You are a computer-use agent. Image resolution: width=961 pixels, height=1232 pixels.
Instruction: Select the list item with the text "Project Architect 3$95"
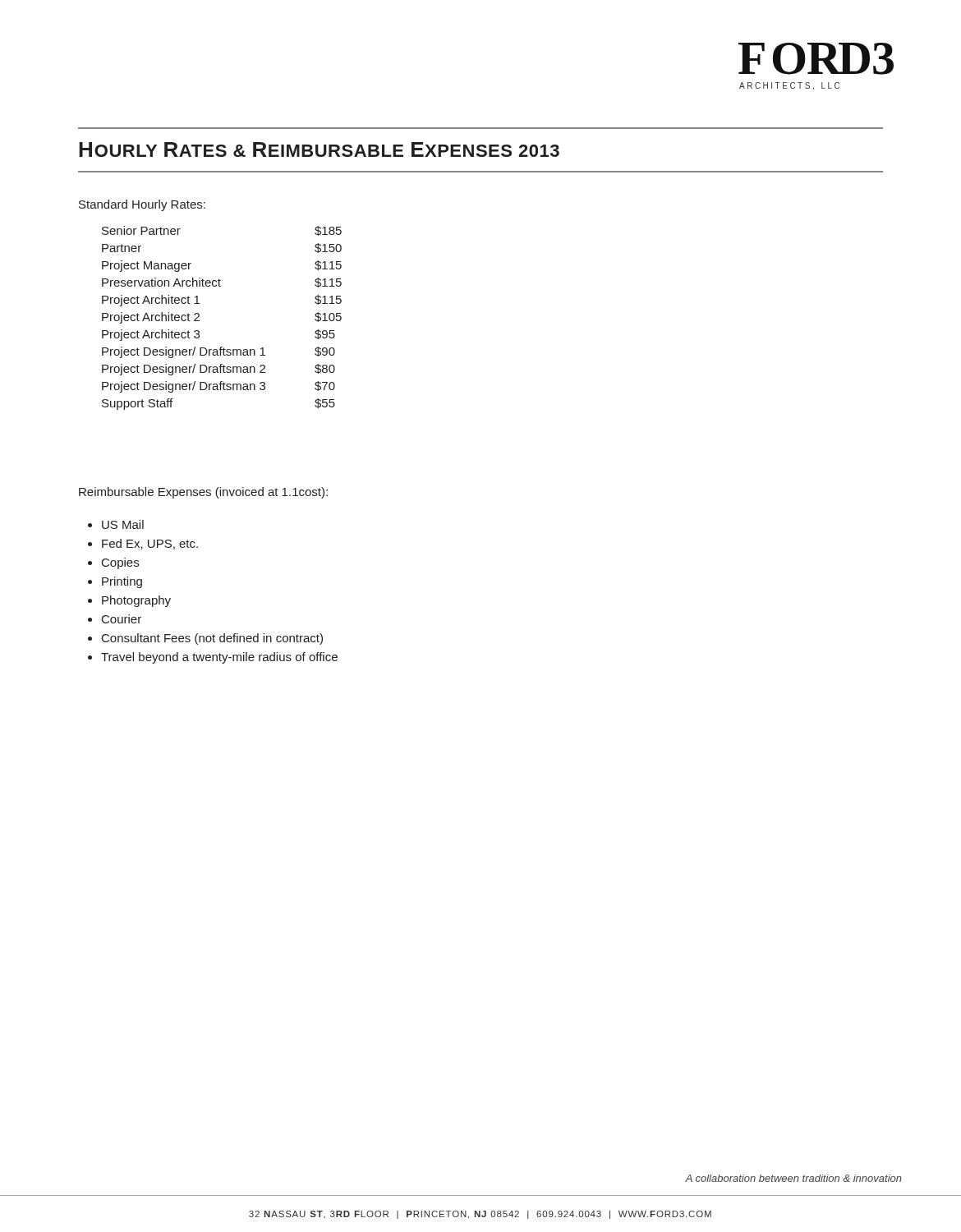click(x=146, y=336)
